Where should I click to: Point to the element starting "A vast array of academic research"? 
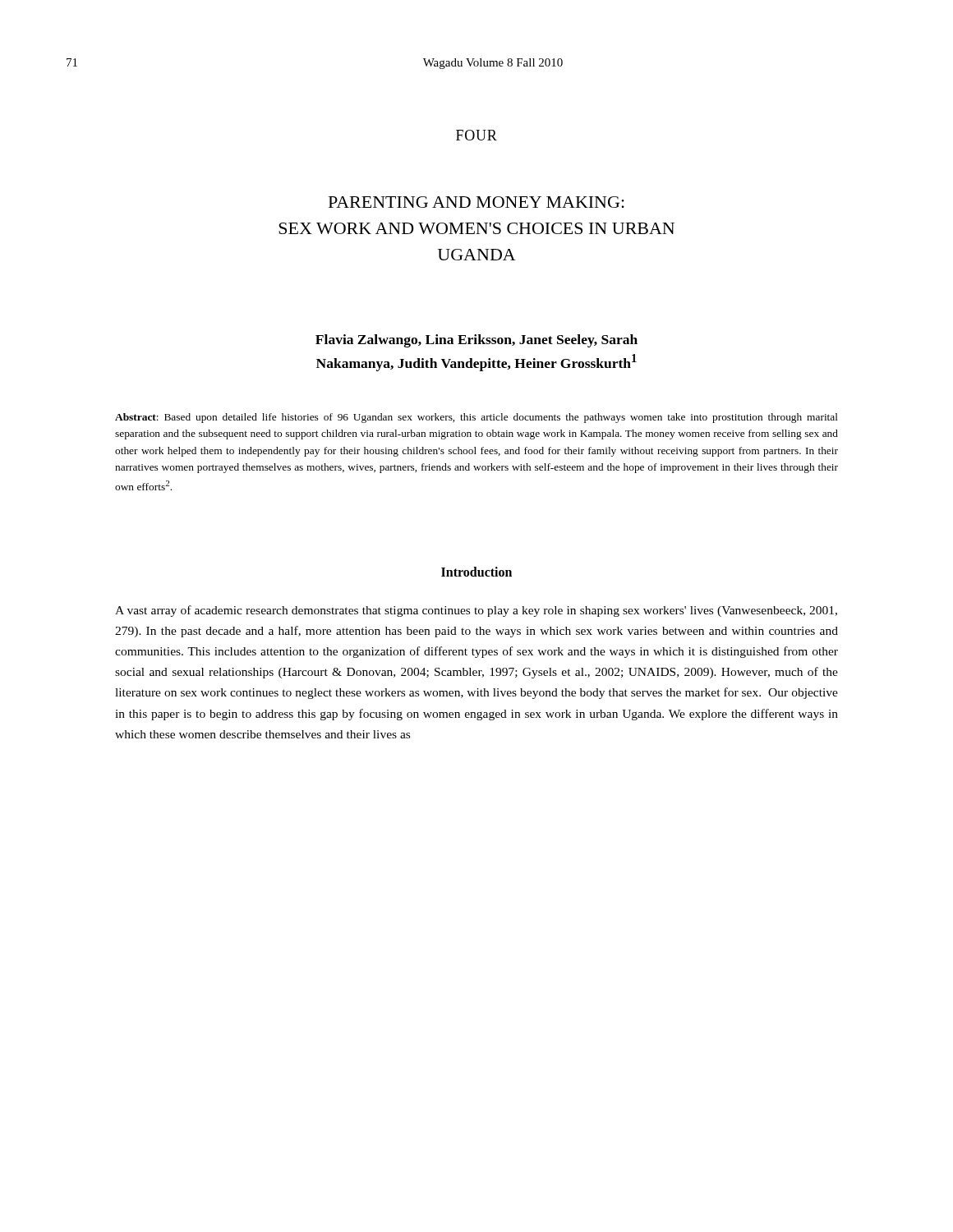(476, 672)
